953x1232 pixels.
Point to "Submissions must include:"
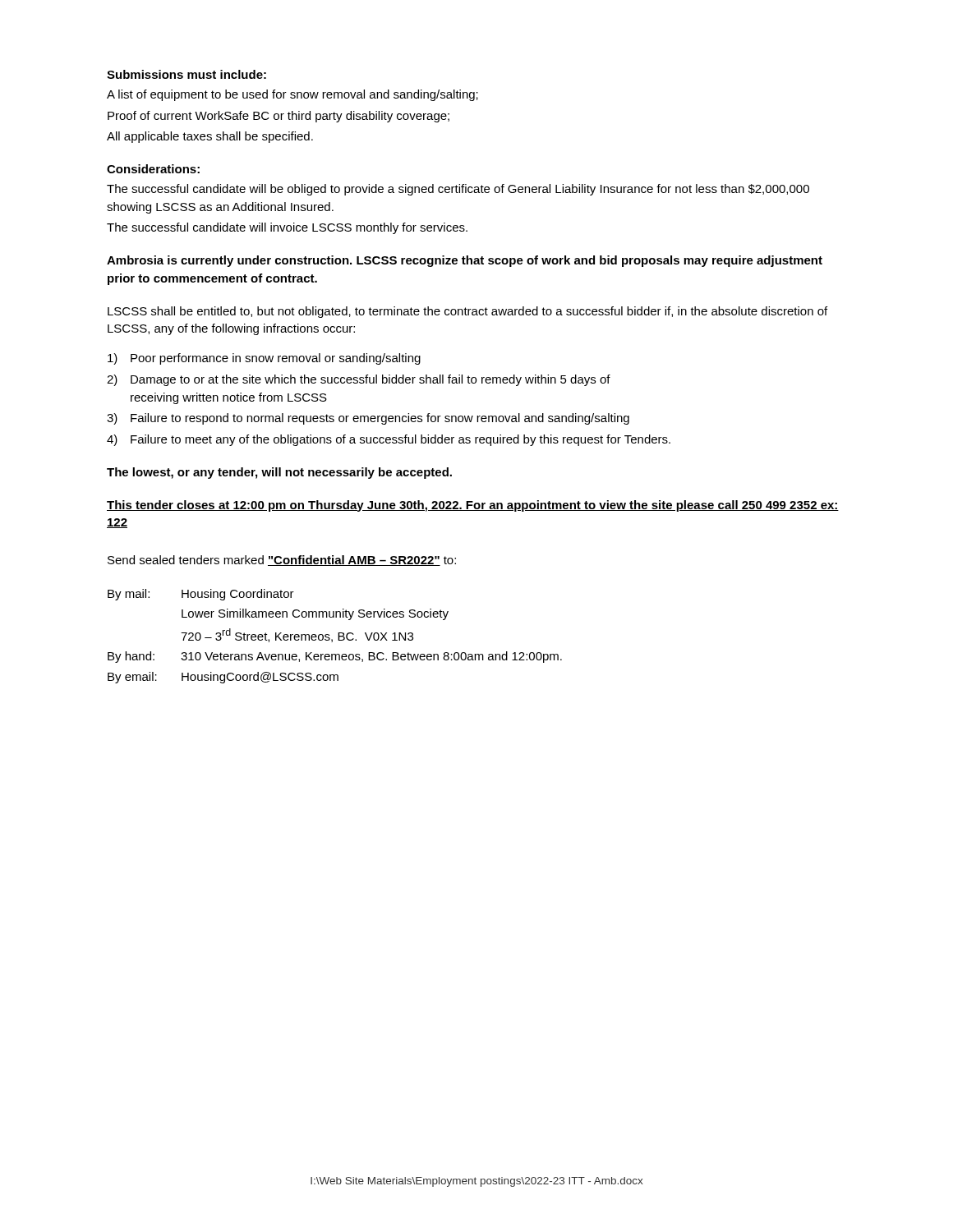click(x=187, y=75)
